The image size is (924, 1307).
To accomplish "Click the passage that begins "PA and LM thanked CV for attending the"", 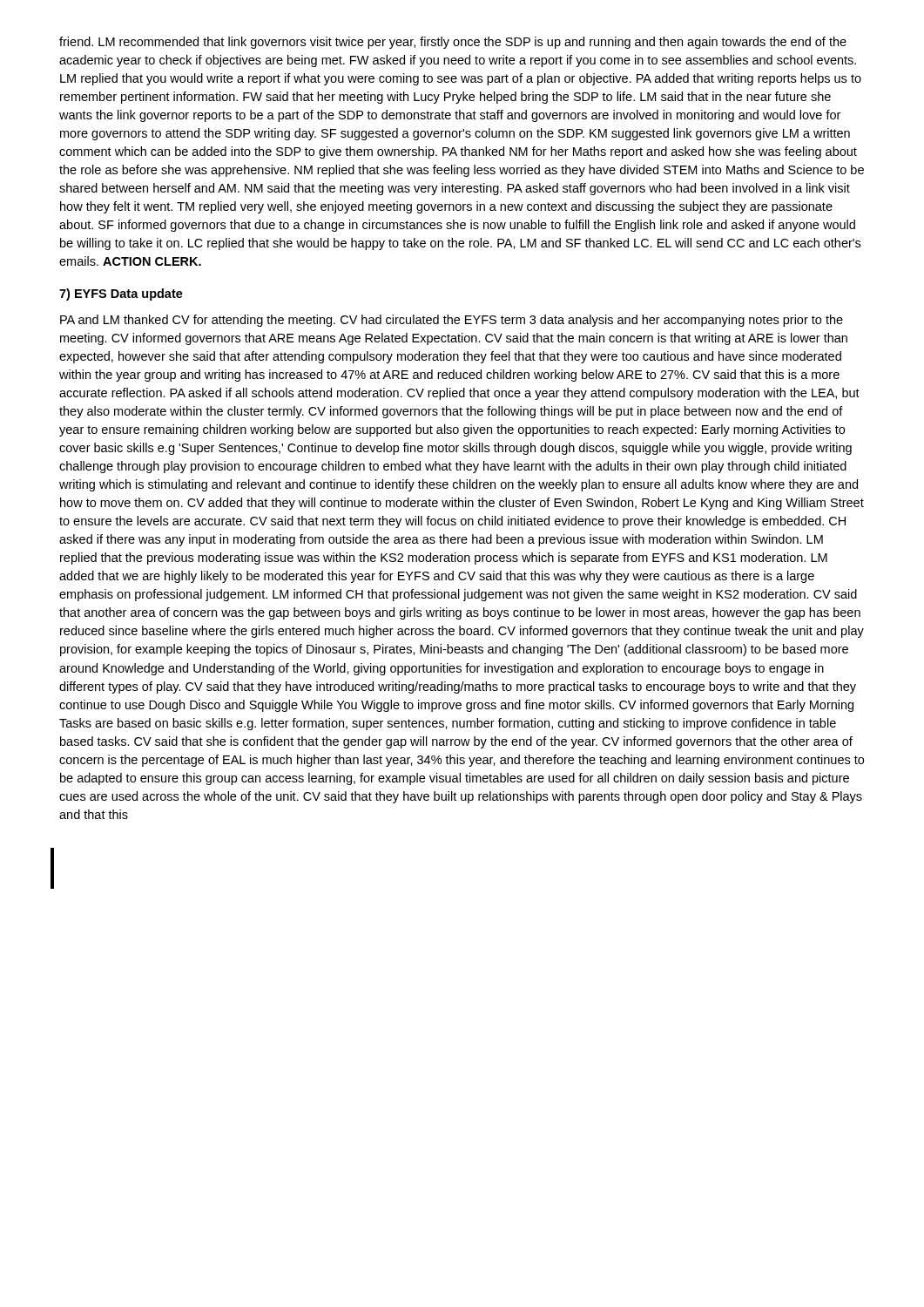I will 462,567.
